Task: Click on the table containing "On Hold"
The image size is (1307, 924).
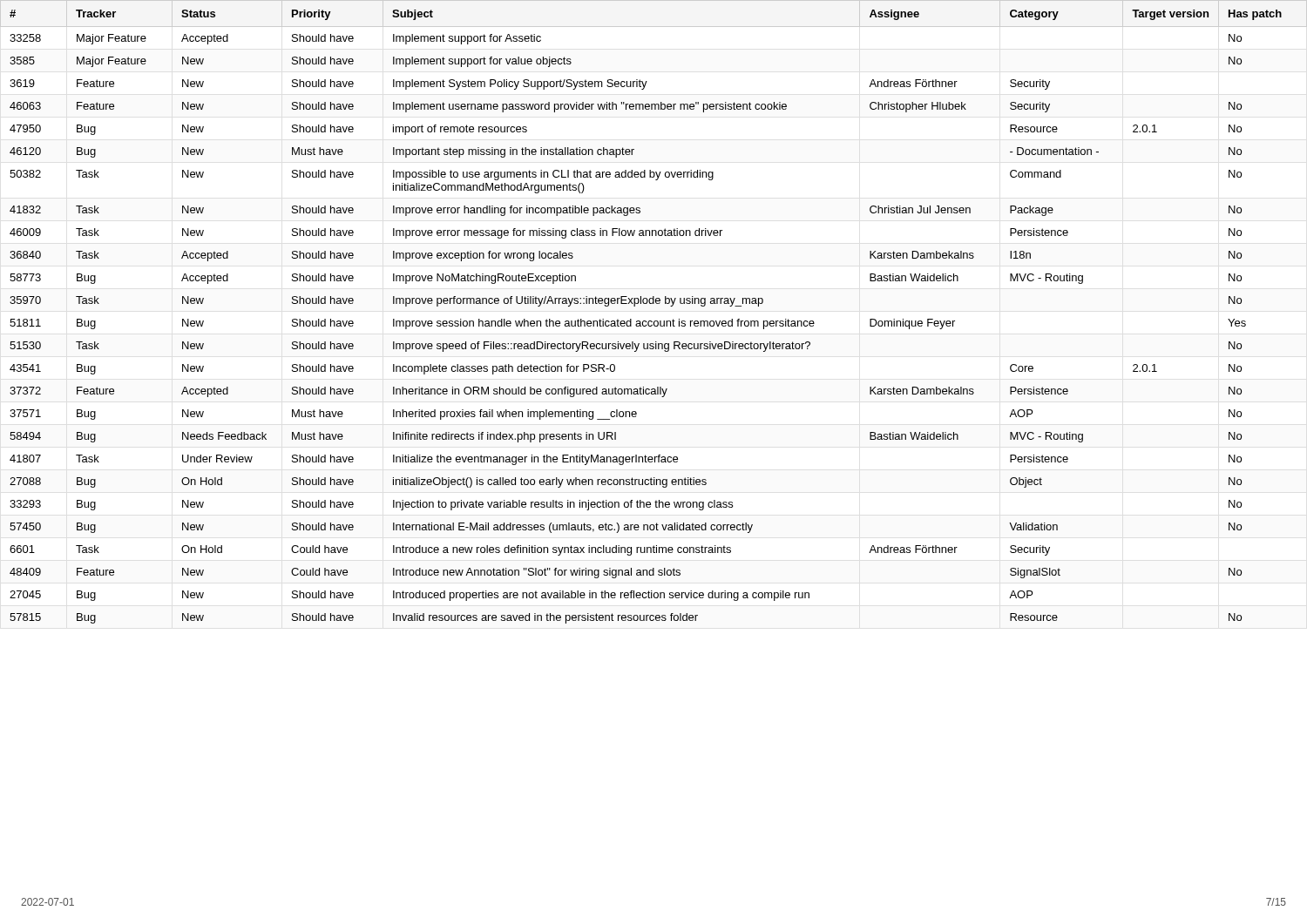Action: (654, 314)
